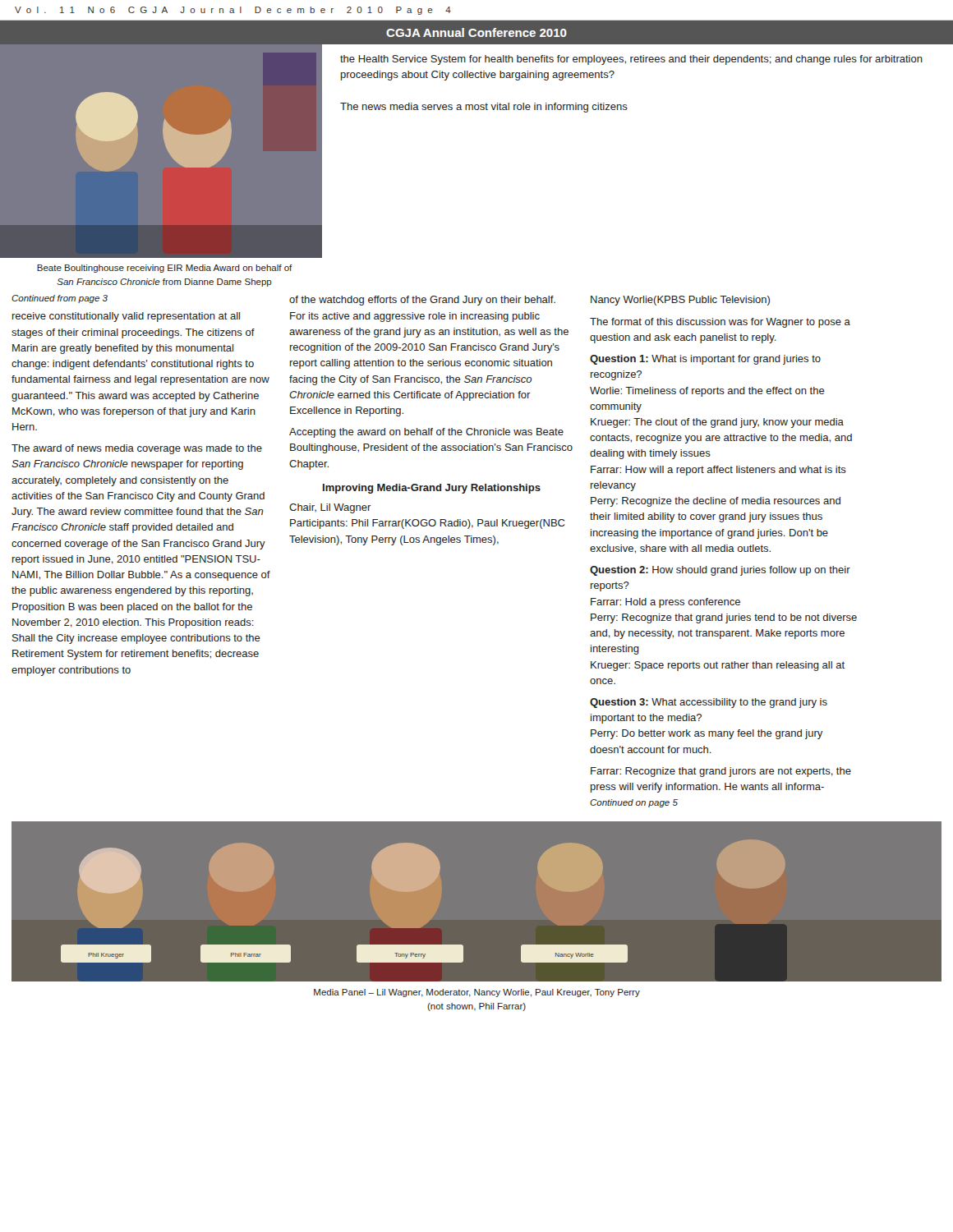953x1232 pixels.
Task: Find the caption containing "Beate Boultinghouse receiving EIR Media Award on"
Action: click(164, 275)
